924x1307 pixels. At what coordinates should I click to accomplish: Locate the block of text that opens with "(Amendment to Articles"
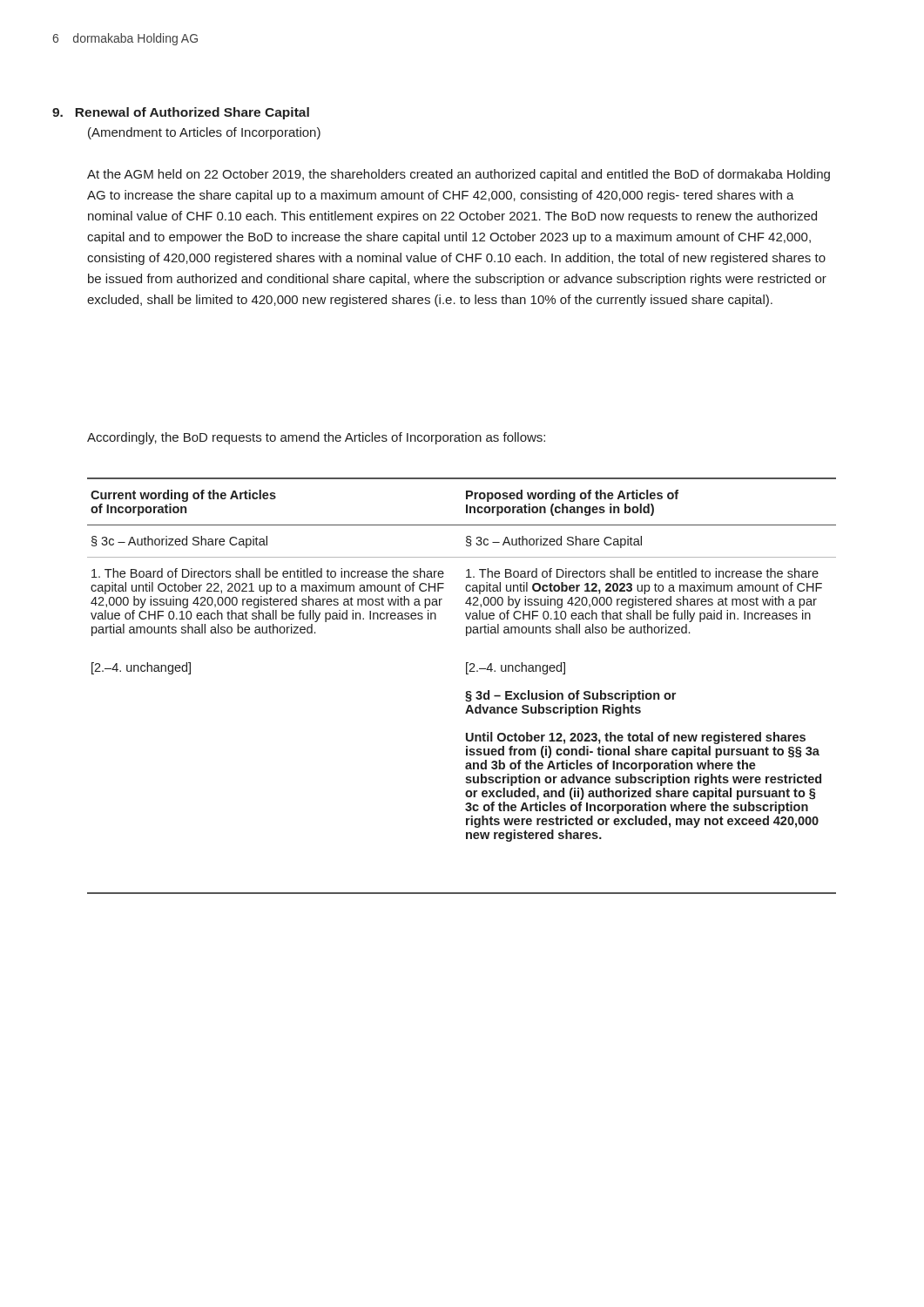[x=204, y=132]
